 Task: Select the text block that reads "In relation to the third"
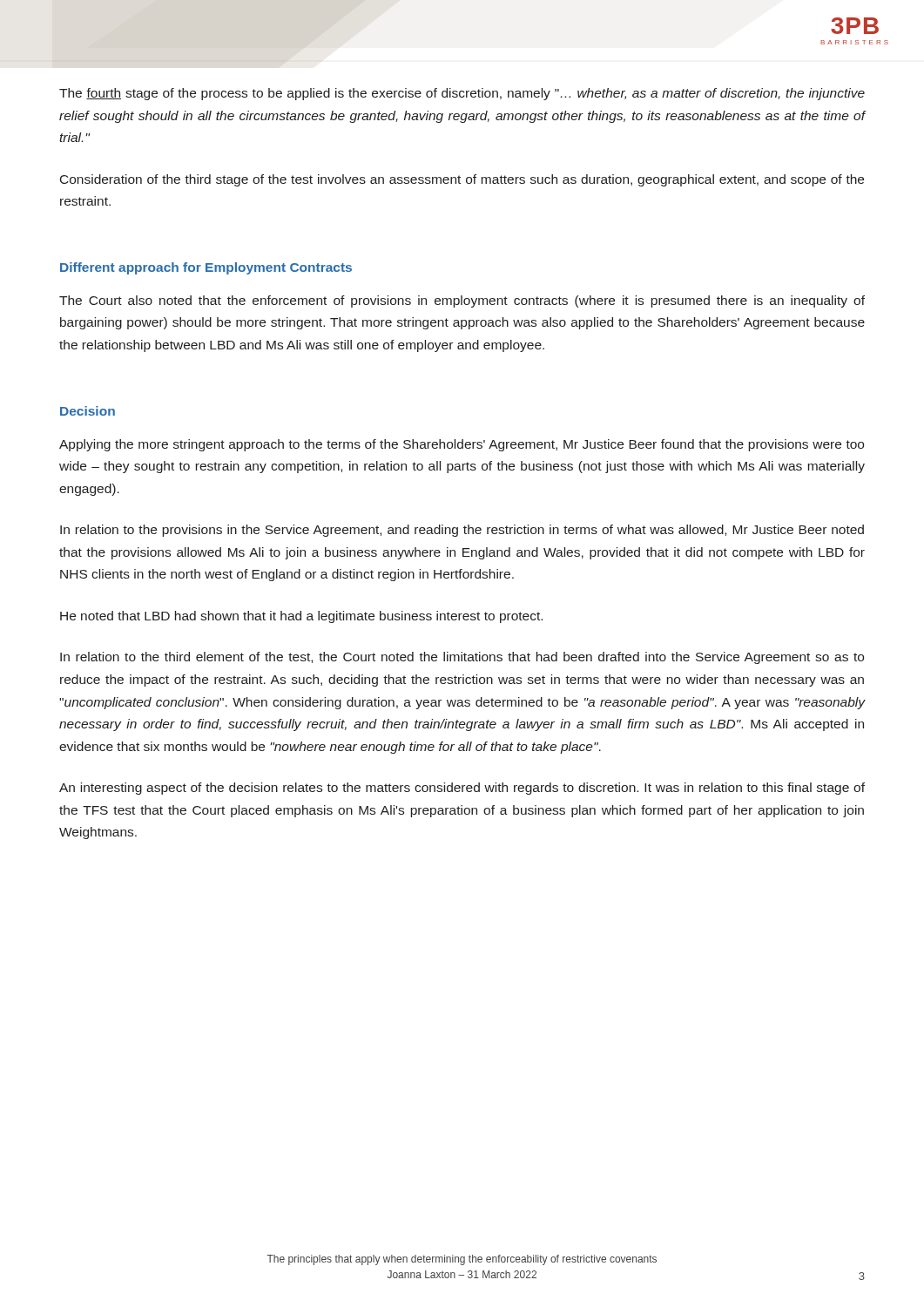point(462,702)
